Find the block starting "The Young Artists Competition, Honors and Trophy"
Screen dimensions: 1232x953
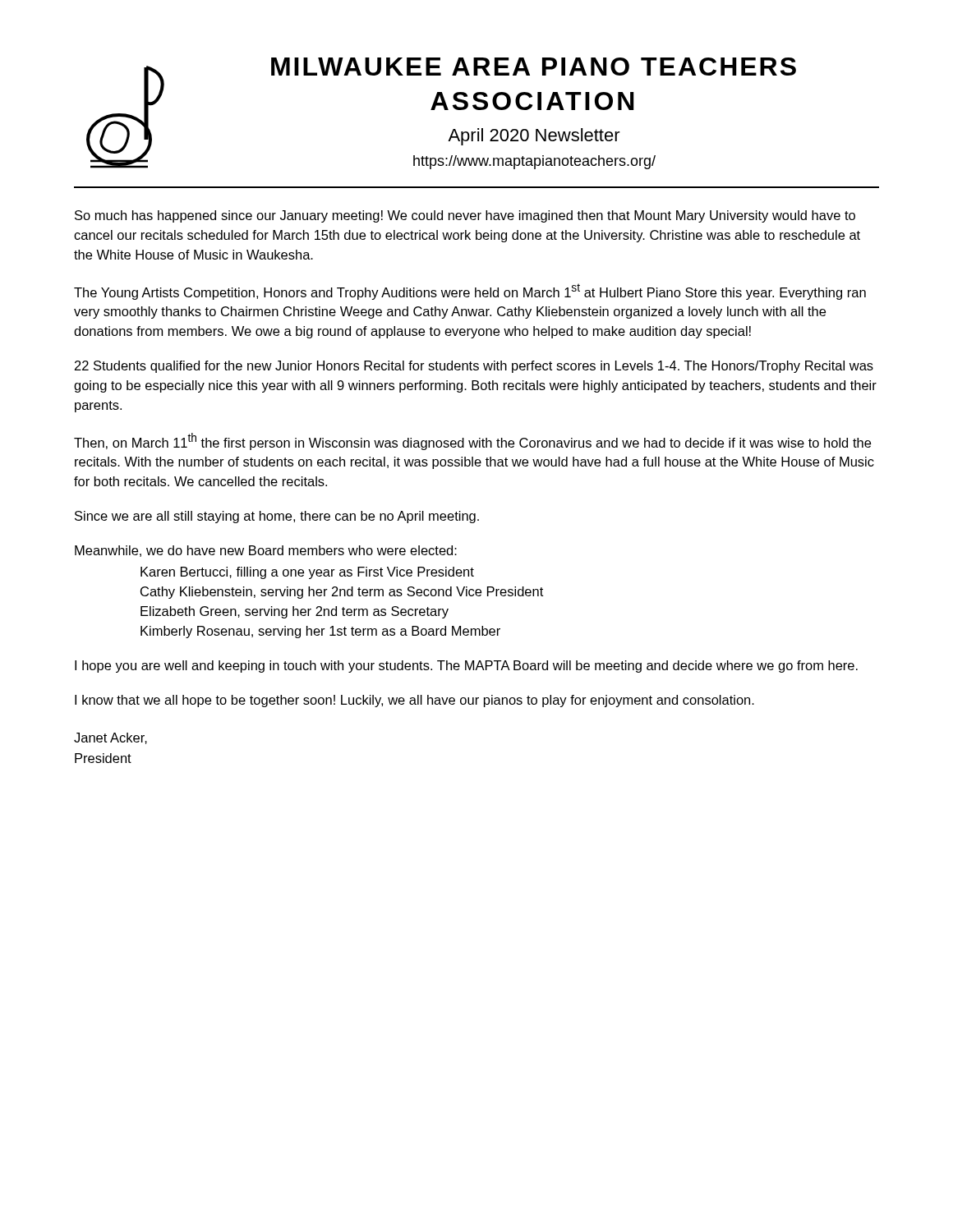tap(470, 310)
